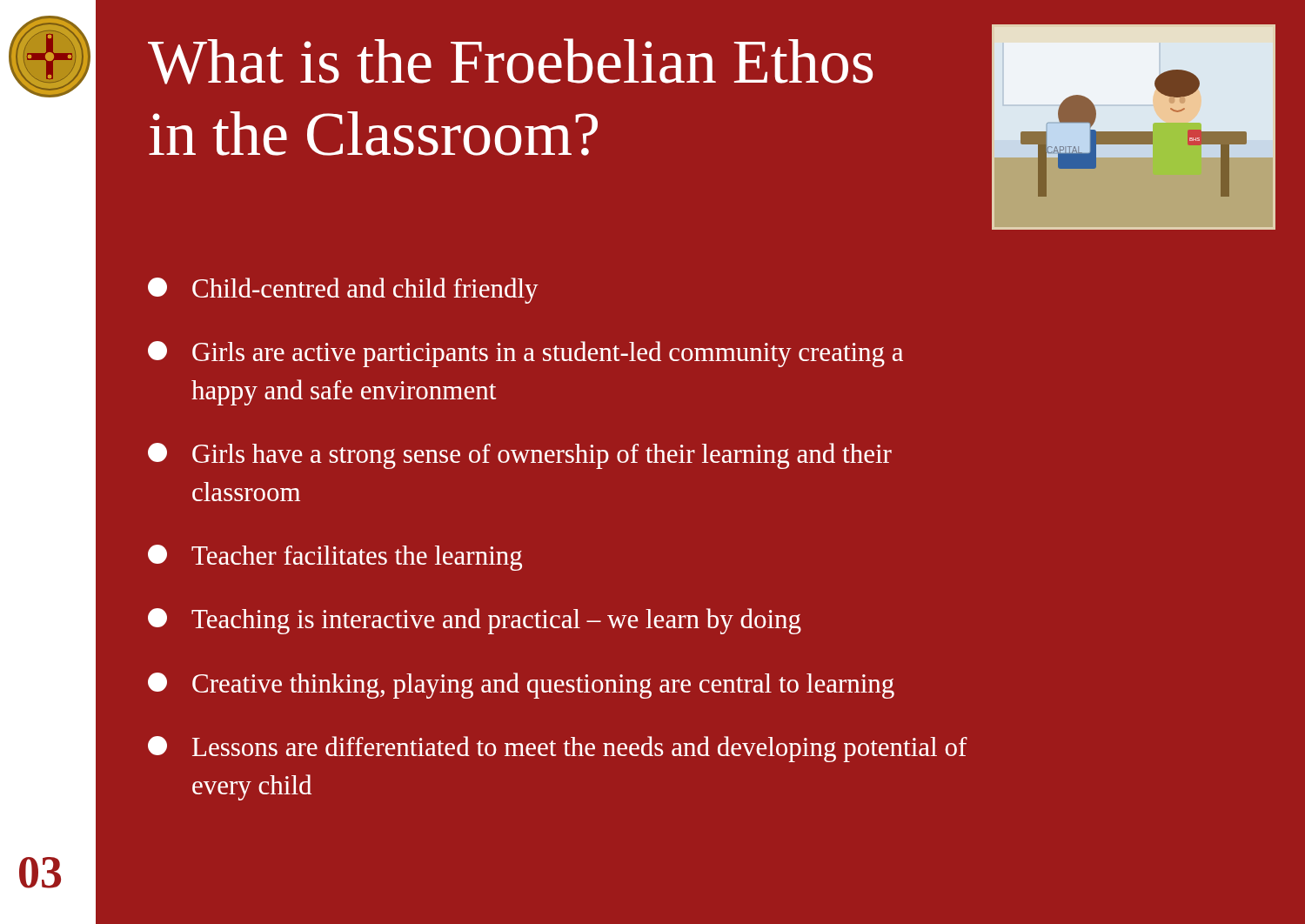Click the title that begins "What is the Froebelian"

tap(548, 98)
